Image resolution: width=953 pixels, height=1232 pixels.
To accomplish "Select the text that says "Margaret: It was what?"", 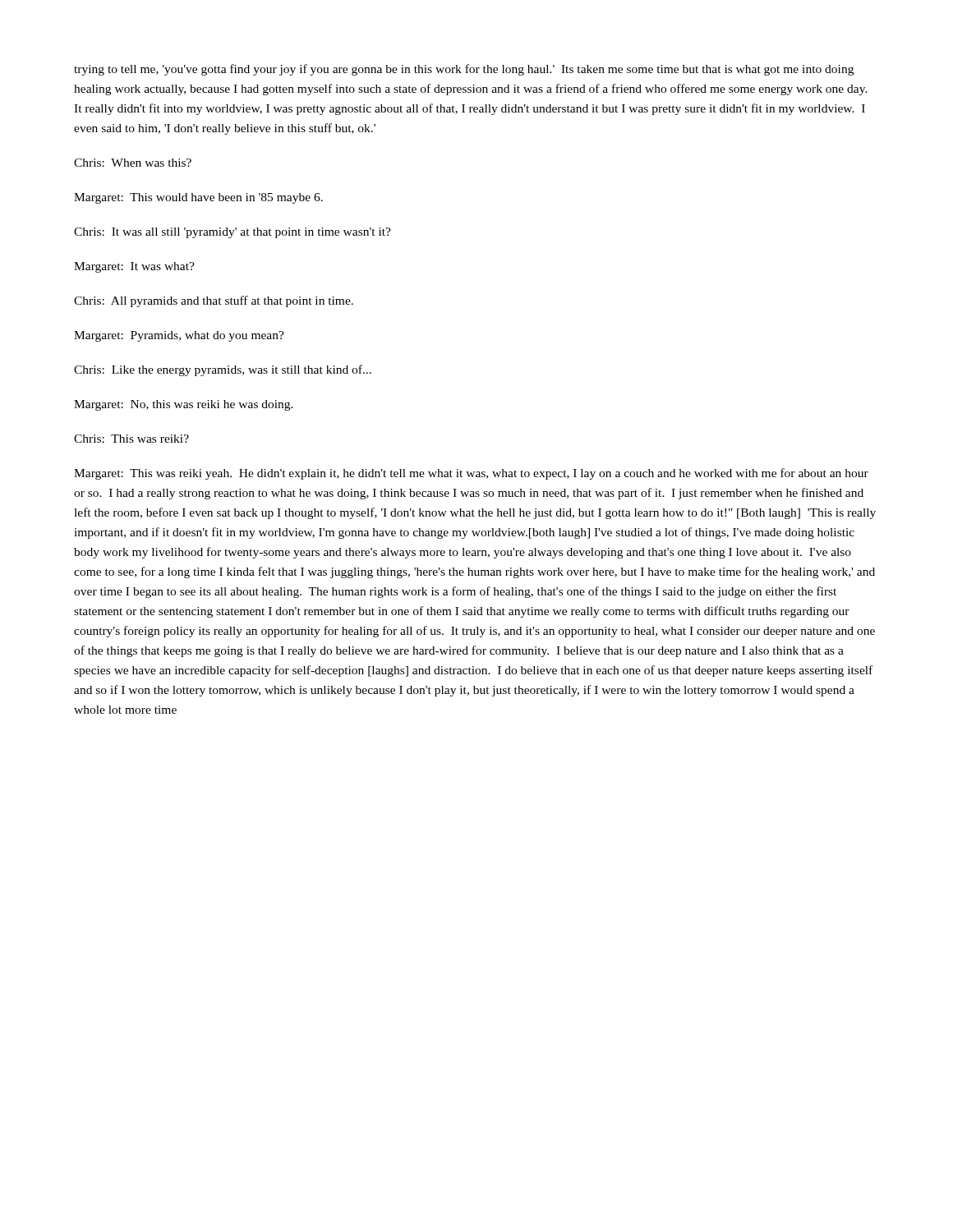I will point(134,266).
